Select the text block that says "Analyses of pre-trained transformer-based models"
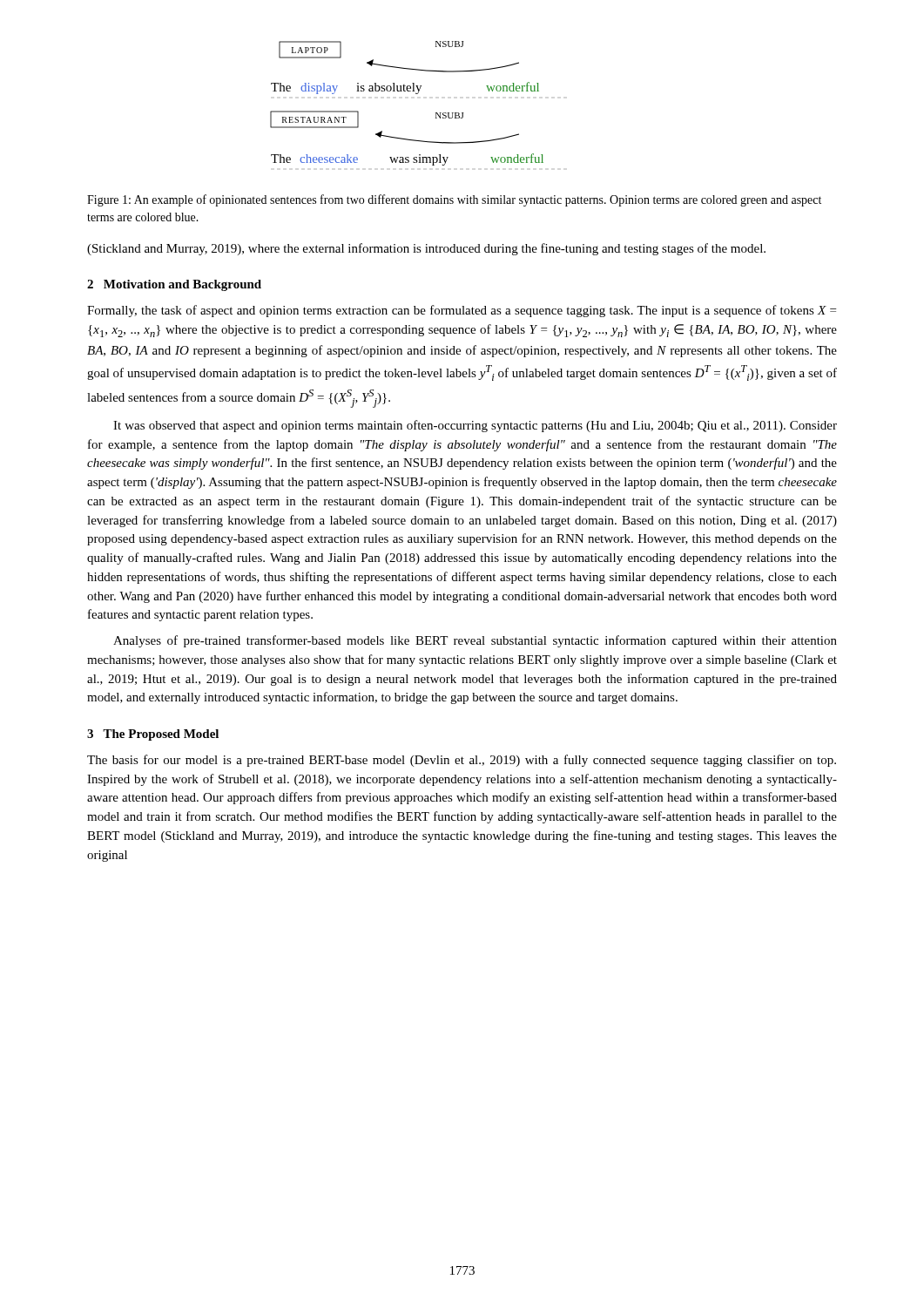 click(462, 669)
